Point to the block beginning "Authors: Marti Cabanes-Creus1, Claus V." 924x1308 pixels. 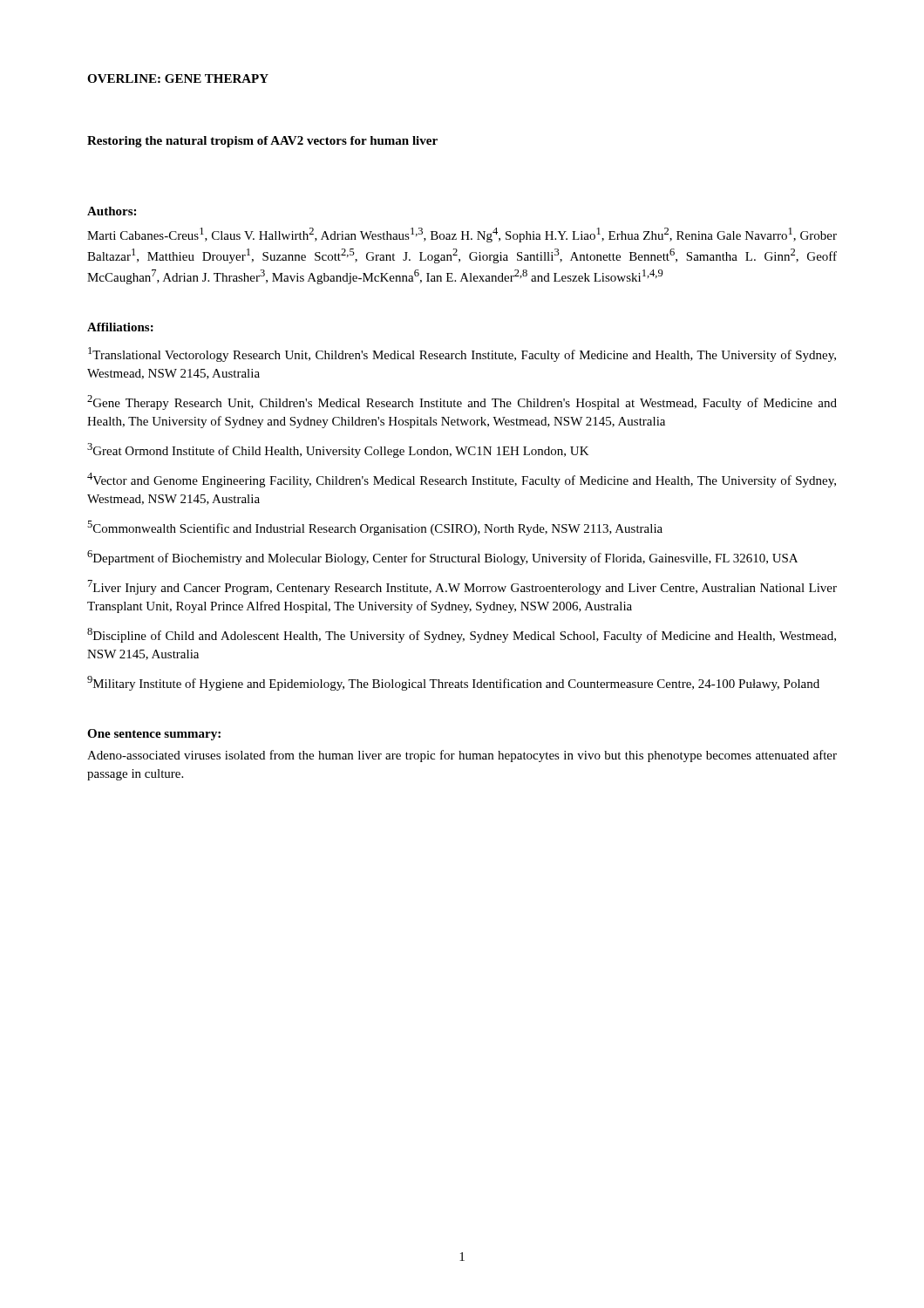click(462, 245)
